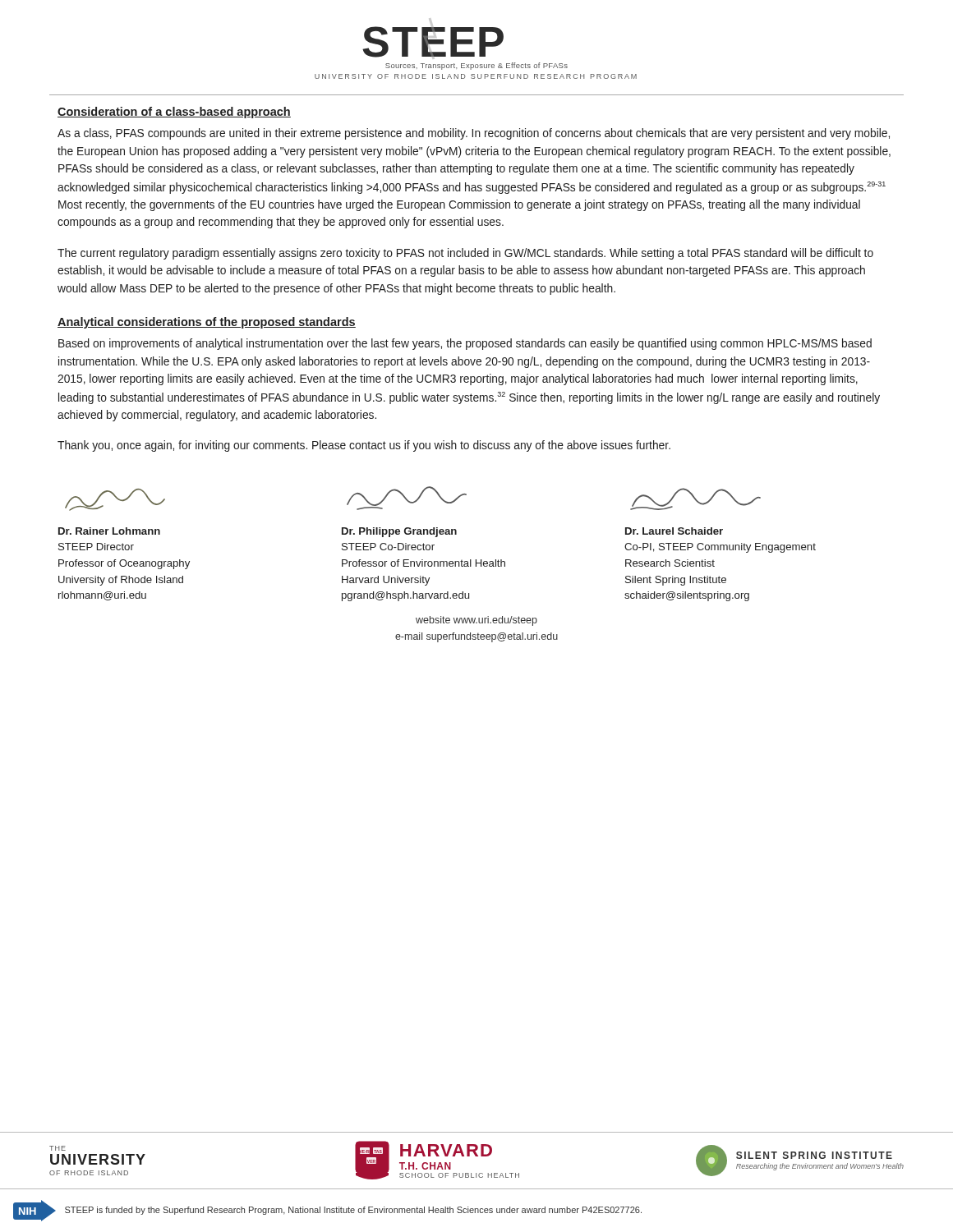Click the passage that begins "As a class, PFAS compounds are united"
The height and width of the screenshot is (1232, 953).
pyautogui.click(x=474, y=178)
